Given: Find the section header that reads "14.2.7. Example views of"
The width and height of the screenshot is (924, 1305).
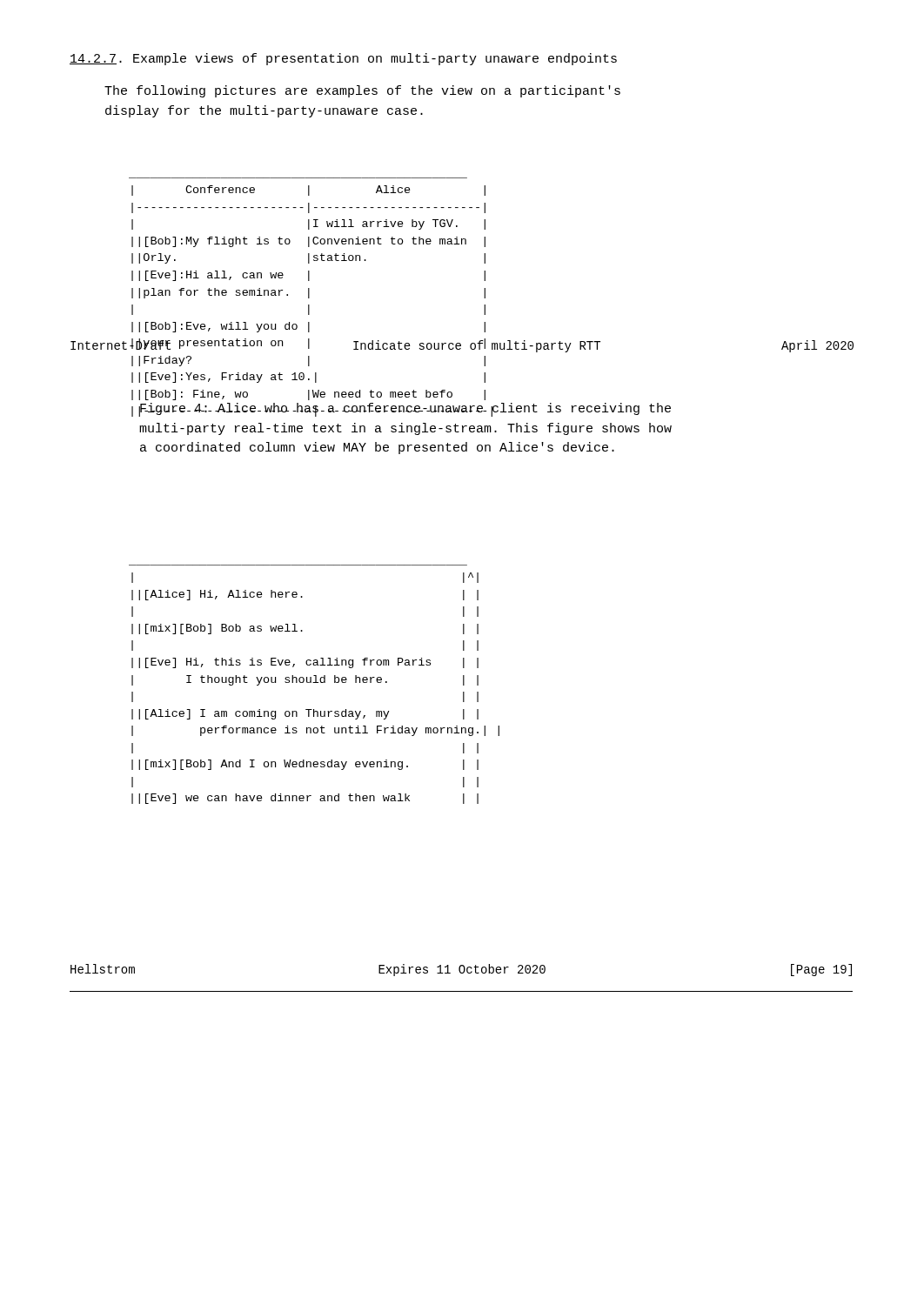Looking at the screenshot, I should 344,60.
